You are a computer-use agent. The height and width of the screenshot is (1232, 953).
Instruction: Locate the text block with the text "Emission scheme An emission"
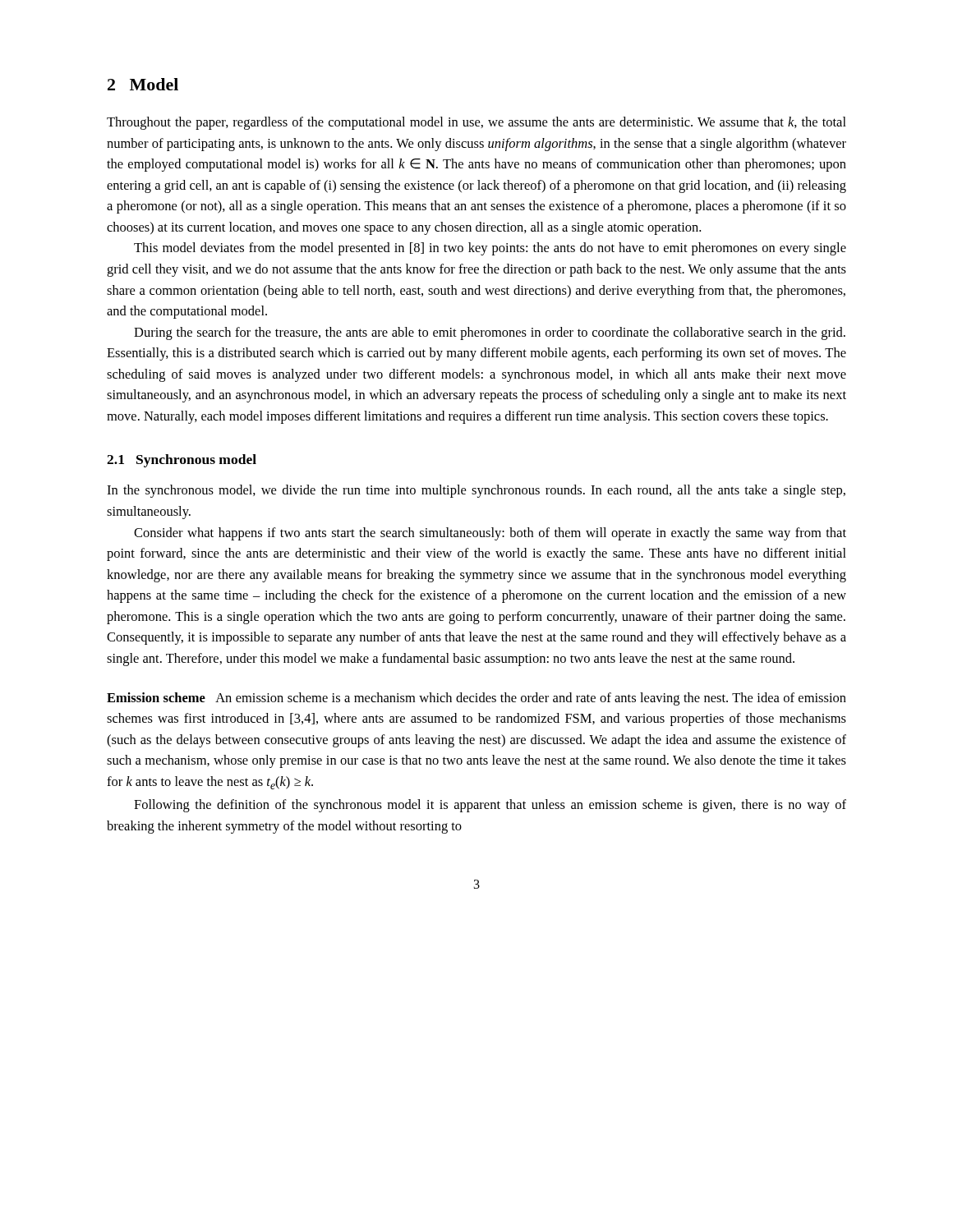click(476, 741)
